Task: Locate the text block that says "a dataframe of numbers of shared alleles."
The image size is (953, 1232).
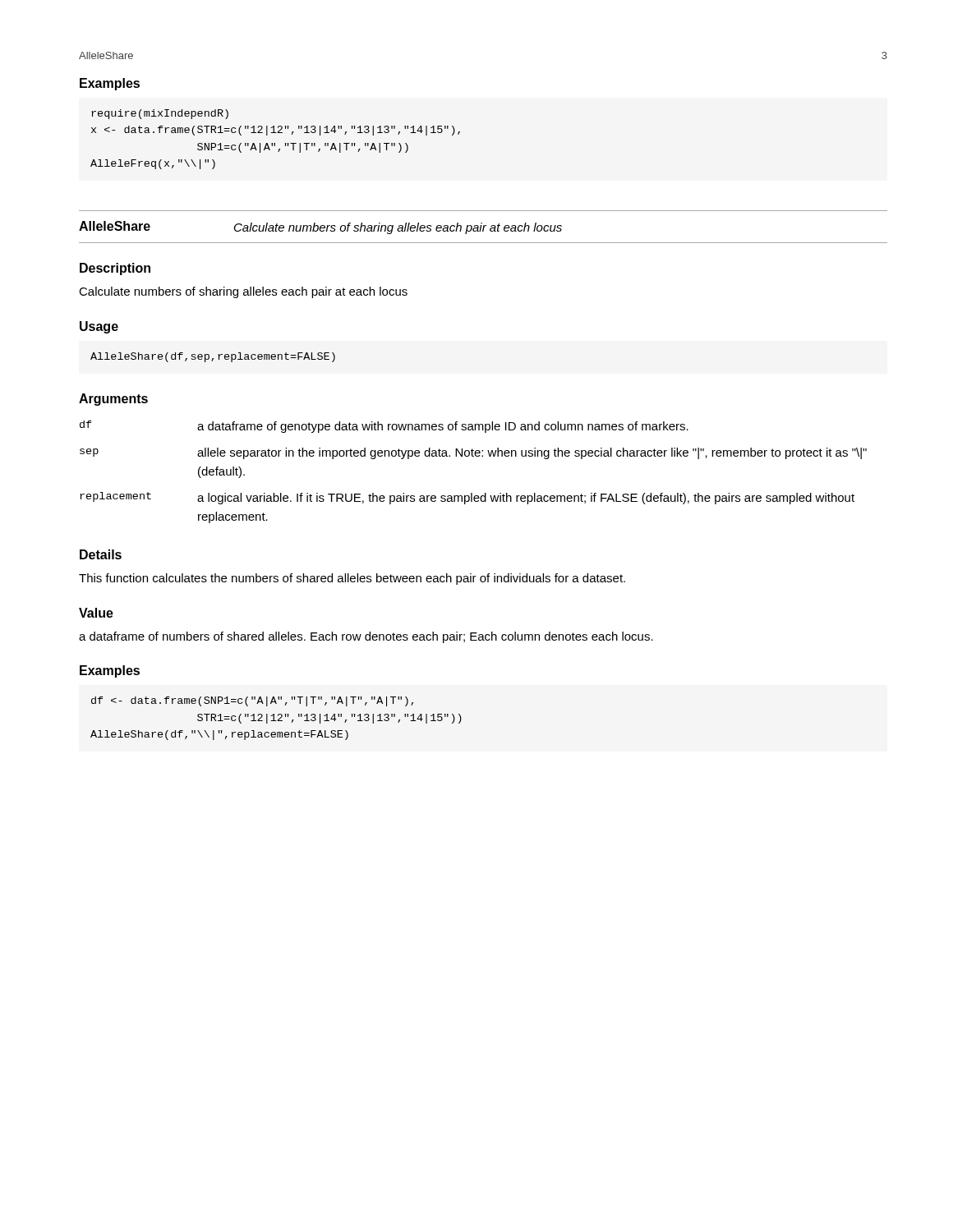Action: click(x=483, y=637)
